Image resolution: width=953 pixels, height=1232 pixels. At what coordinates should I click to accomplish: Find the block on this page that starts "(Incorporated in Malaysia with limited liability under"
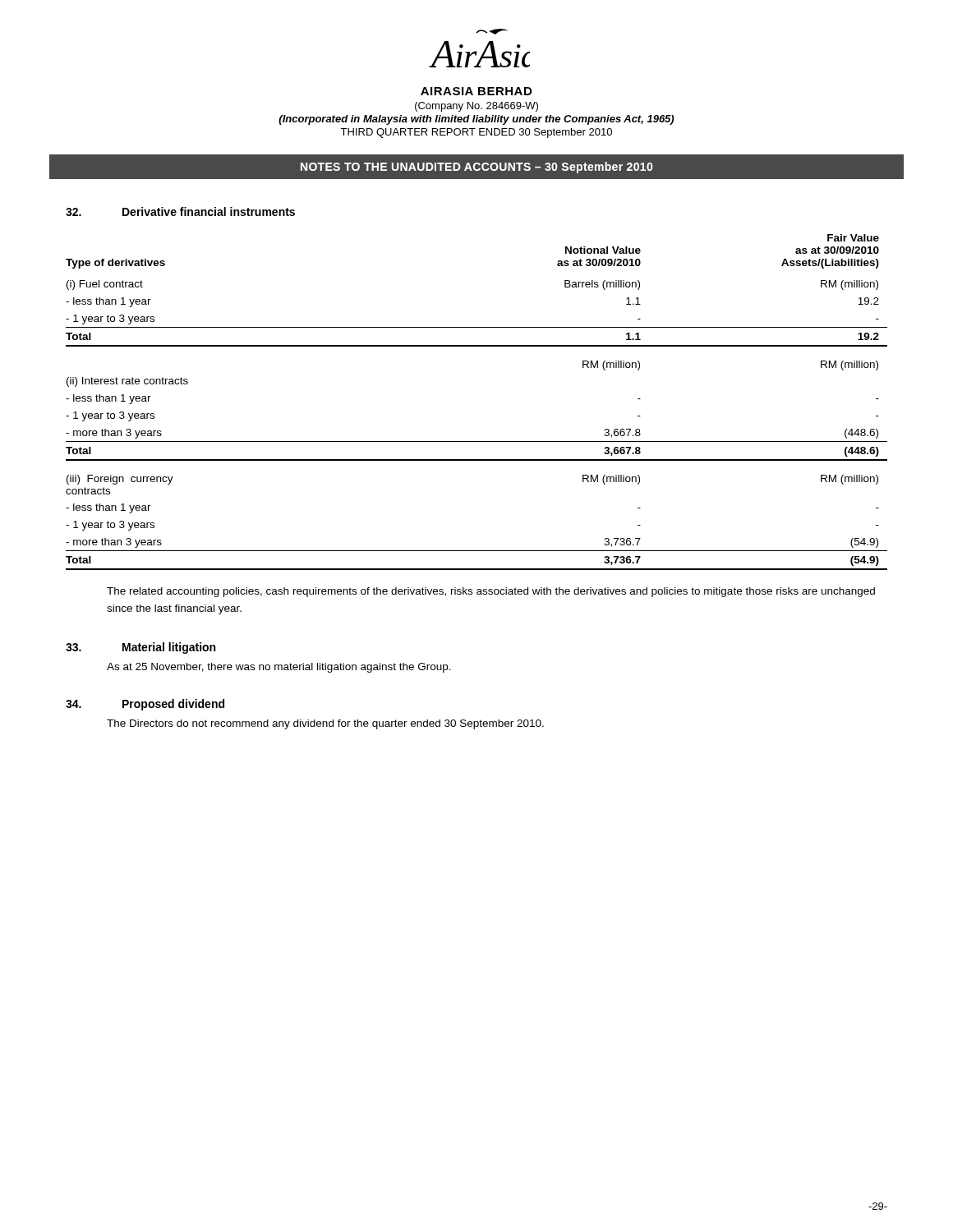[x=476, y=119]
